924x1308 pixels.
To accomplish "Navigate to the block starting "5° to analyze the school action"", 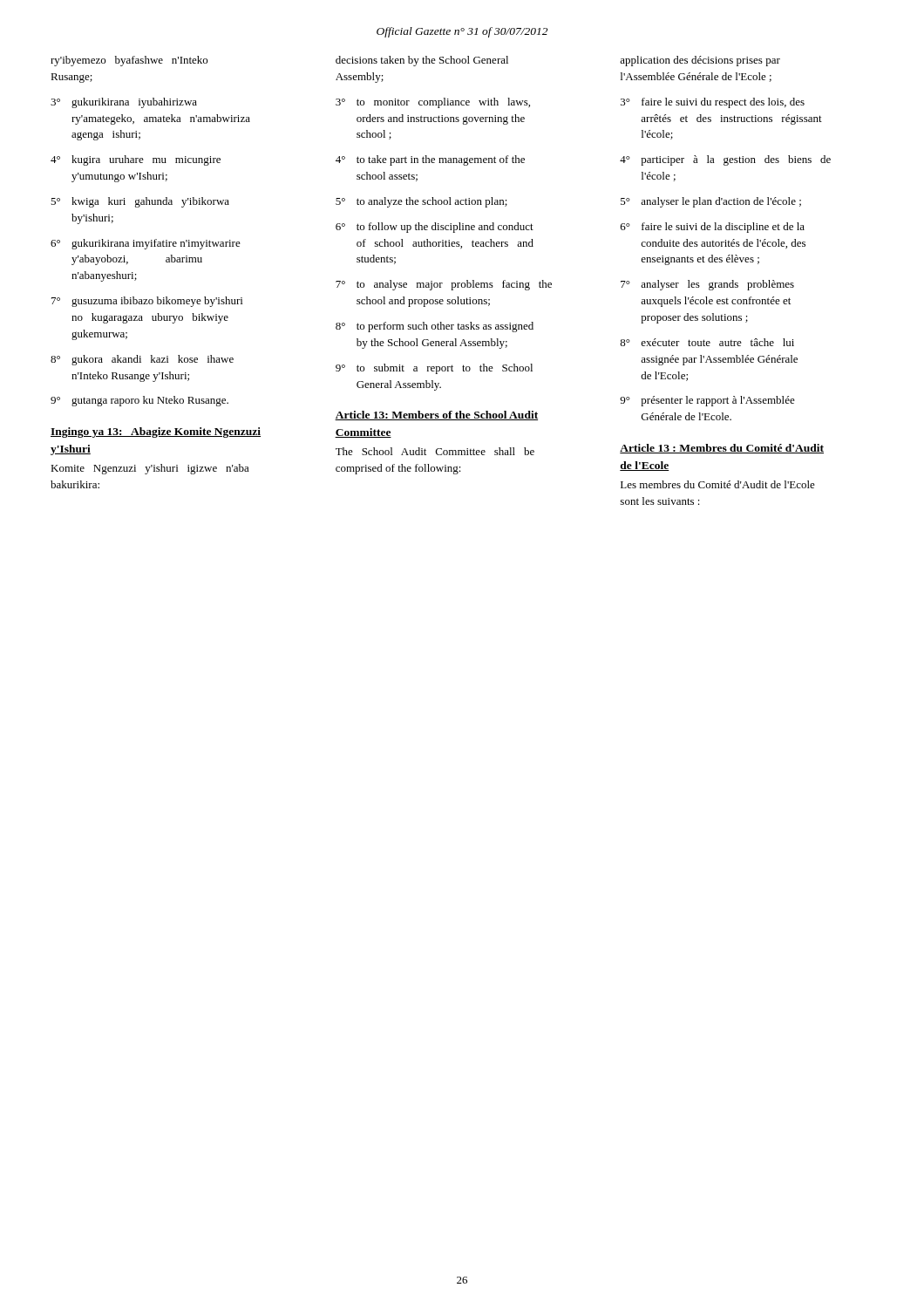I will click(462, 202).
